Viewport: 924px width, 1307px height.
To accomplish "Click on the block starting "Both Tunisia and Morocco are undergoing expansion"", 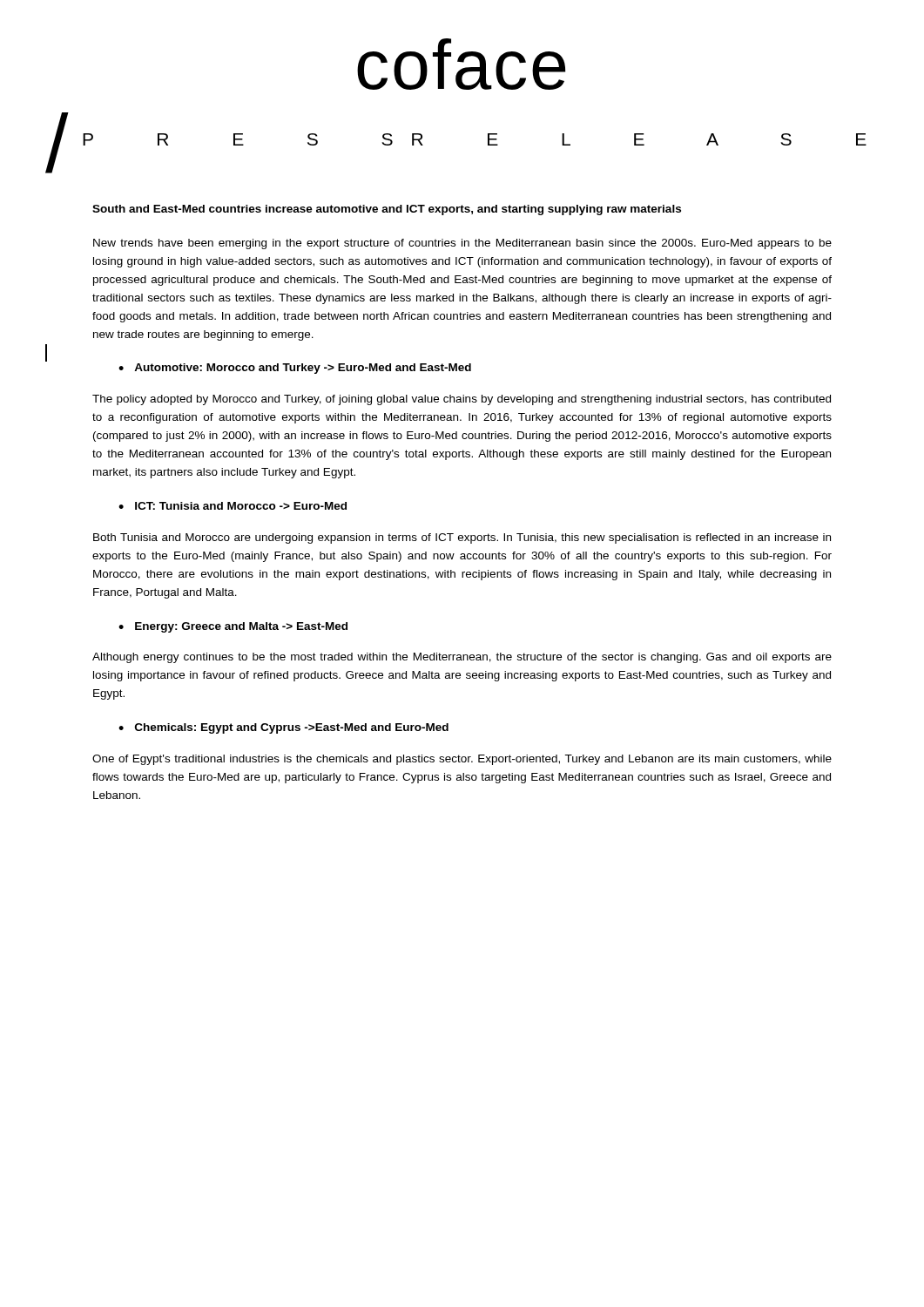I will tap(462, 564).
